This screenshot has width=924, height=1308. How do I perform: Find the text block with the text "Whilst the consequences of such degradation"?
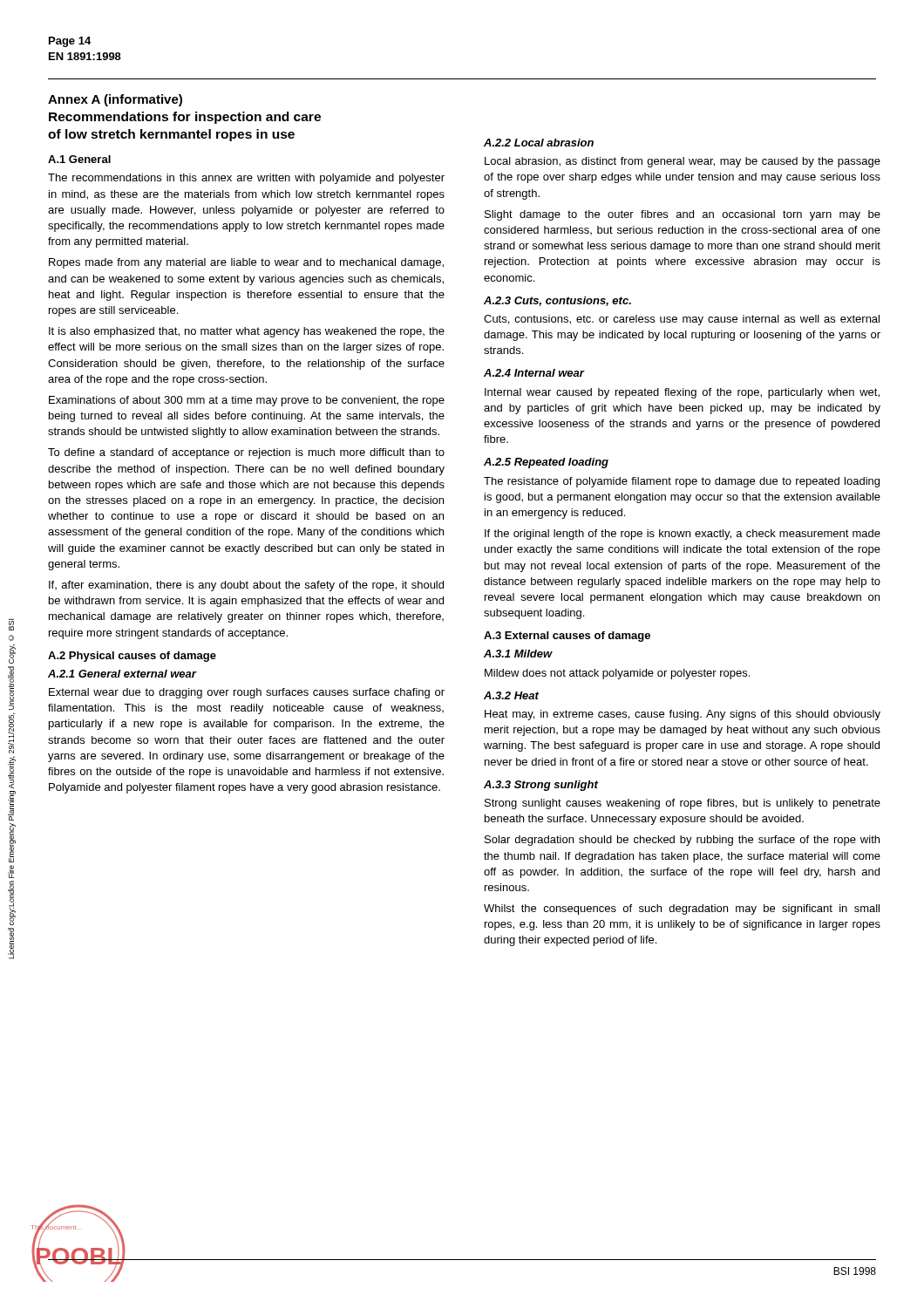point(682,925)
